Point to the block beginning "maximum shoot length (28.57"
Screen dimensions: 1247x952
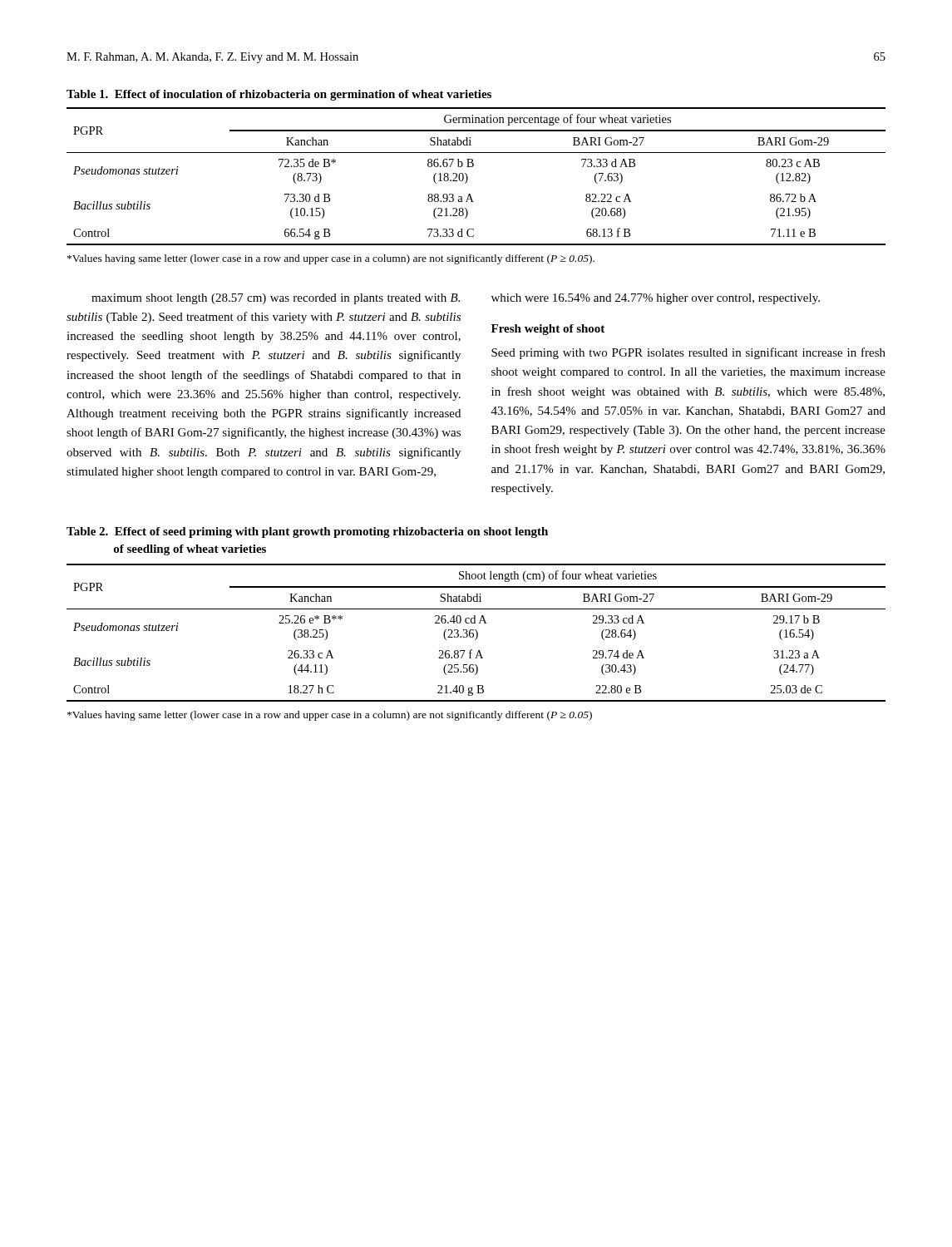pyautogui.click(x=264, y=385)
